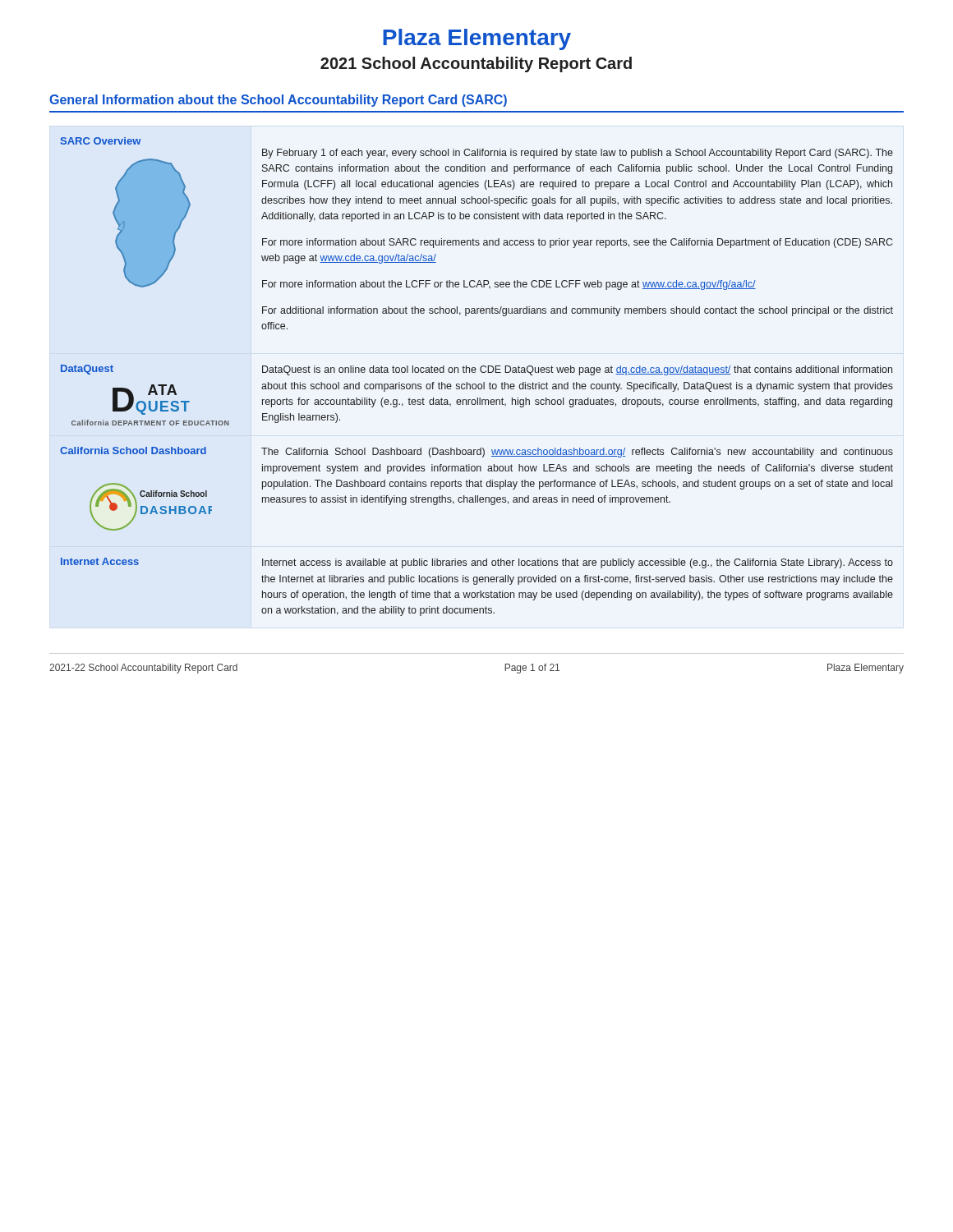Find the section header on this page that starts "General Information about the School Accountability"
The image size is (953, 1232).
pyautogui.click(x=278, y=100)
